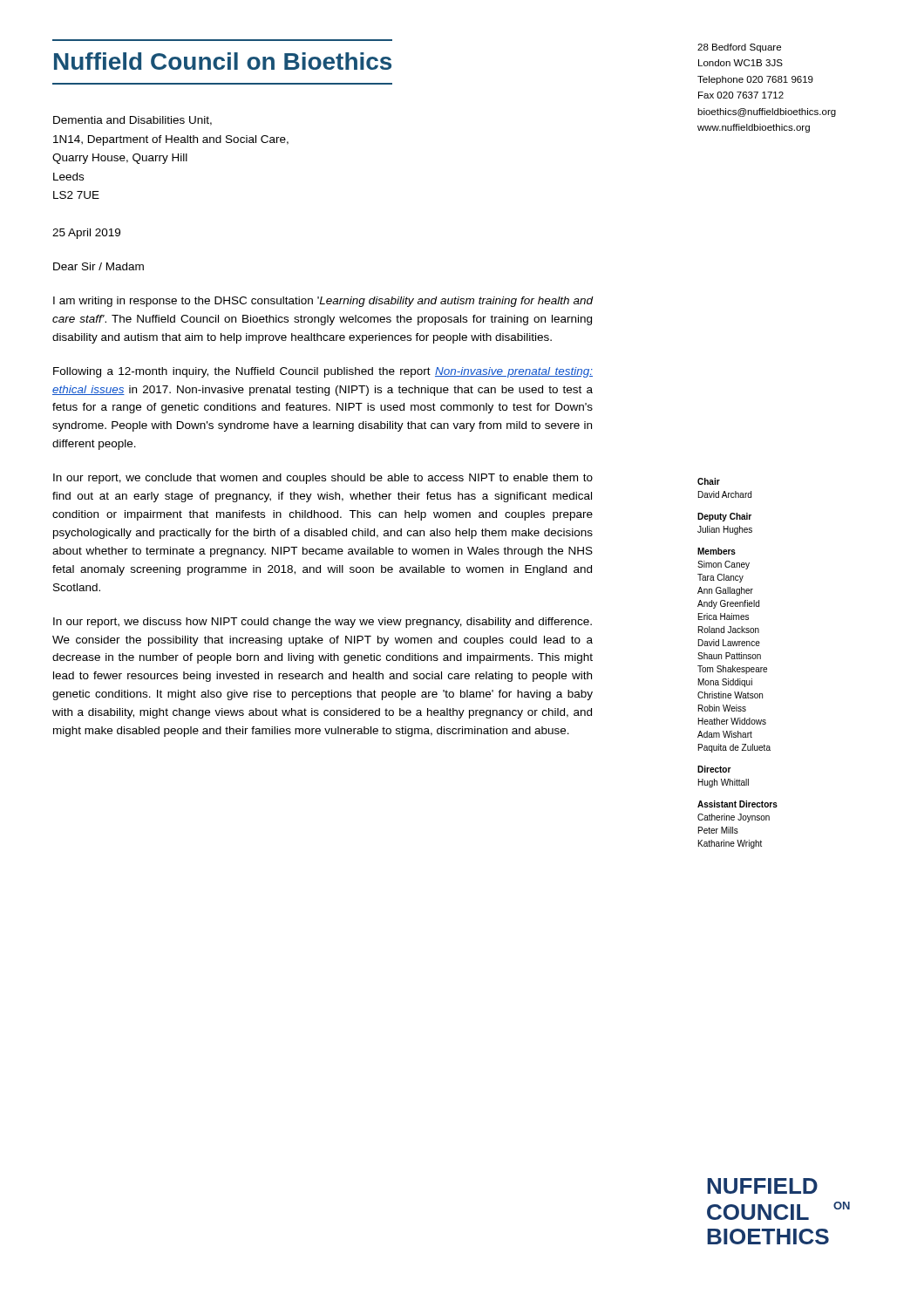Find a logo

coord(793,1211)
